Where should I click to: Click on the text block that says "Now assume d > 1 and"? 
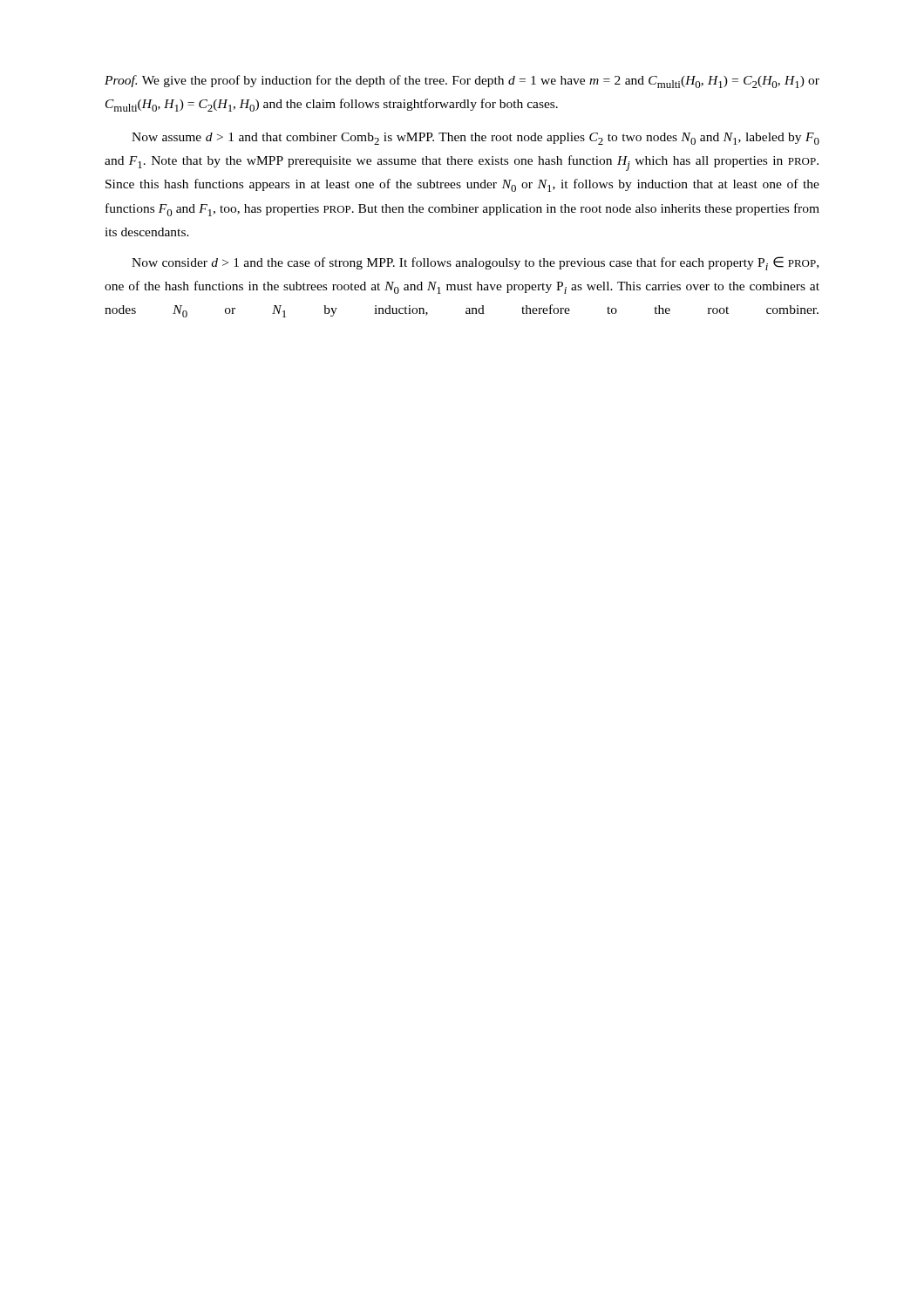pos(462,184)
